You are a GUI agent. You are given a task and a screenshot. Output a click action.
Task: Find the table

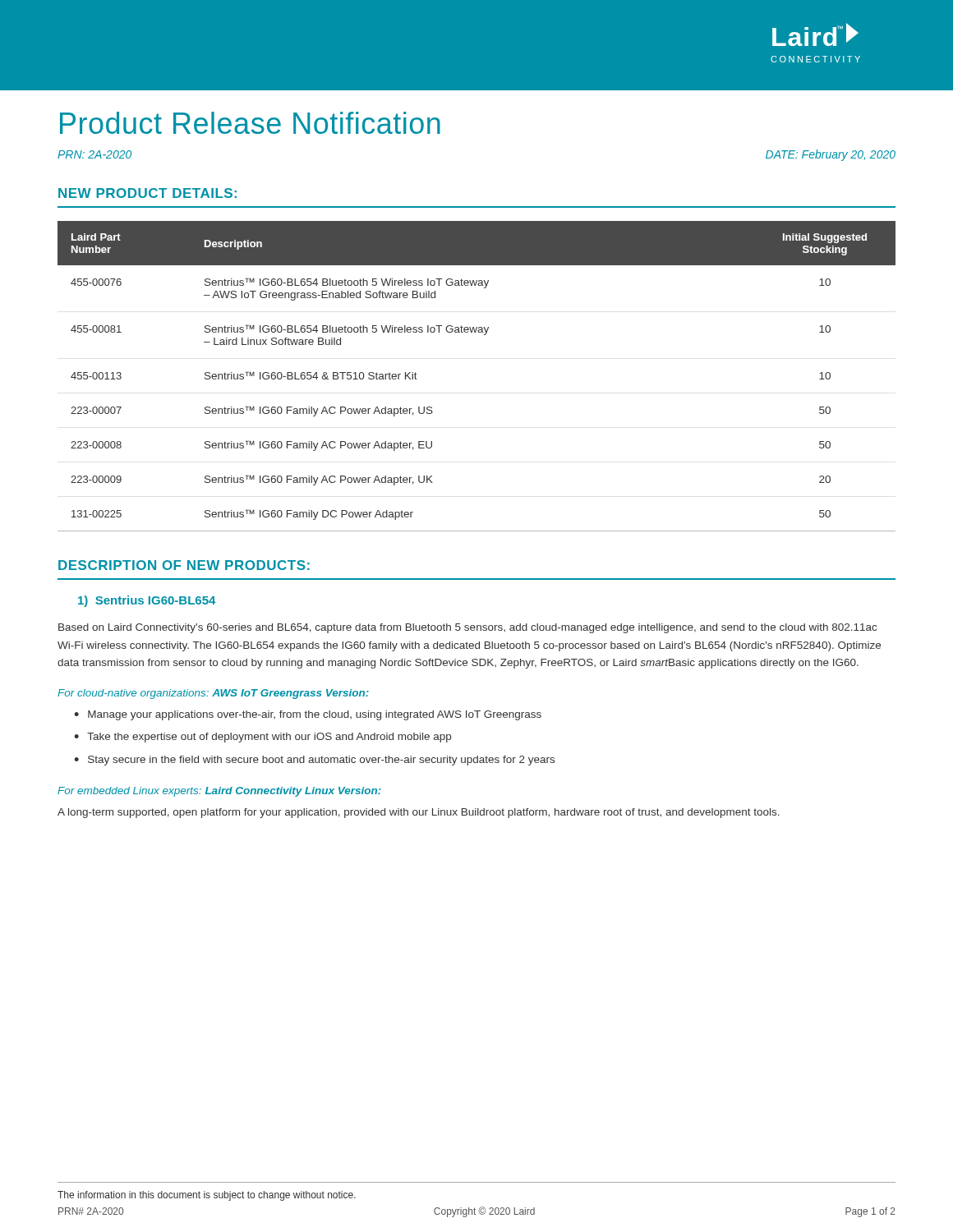pos(476,376)
